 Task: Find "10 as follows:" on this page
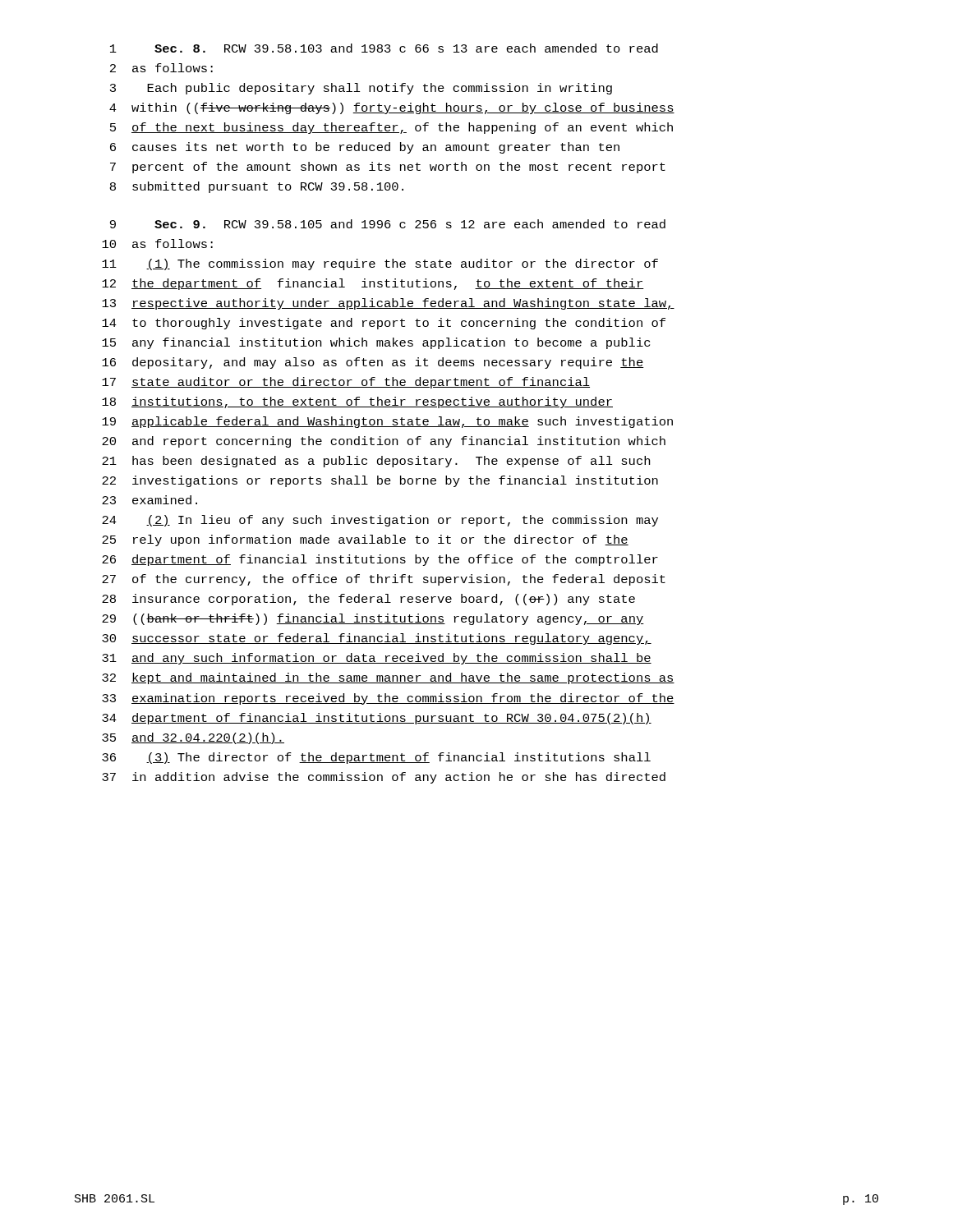[x=157, y=244]
